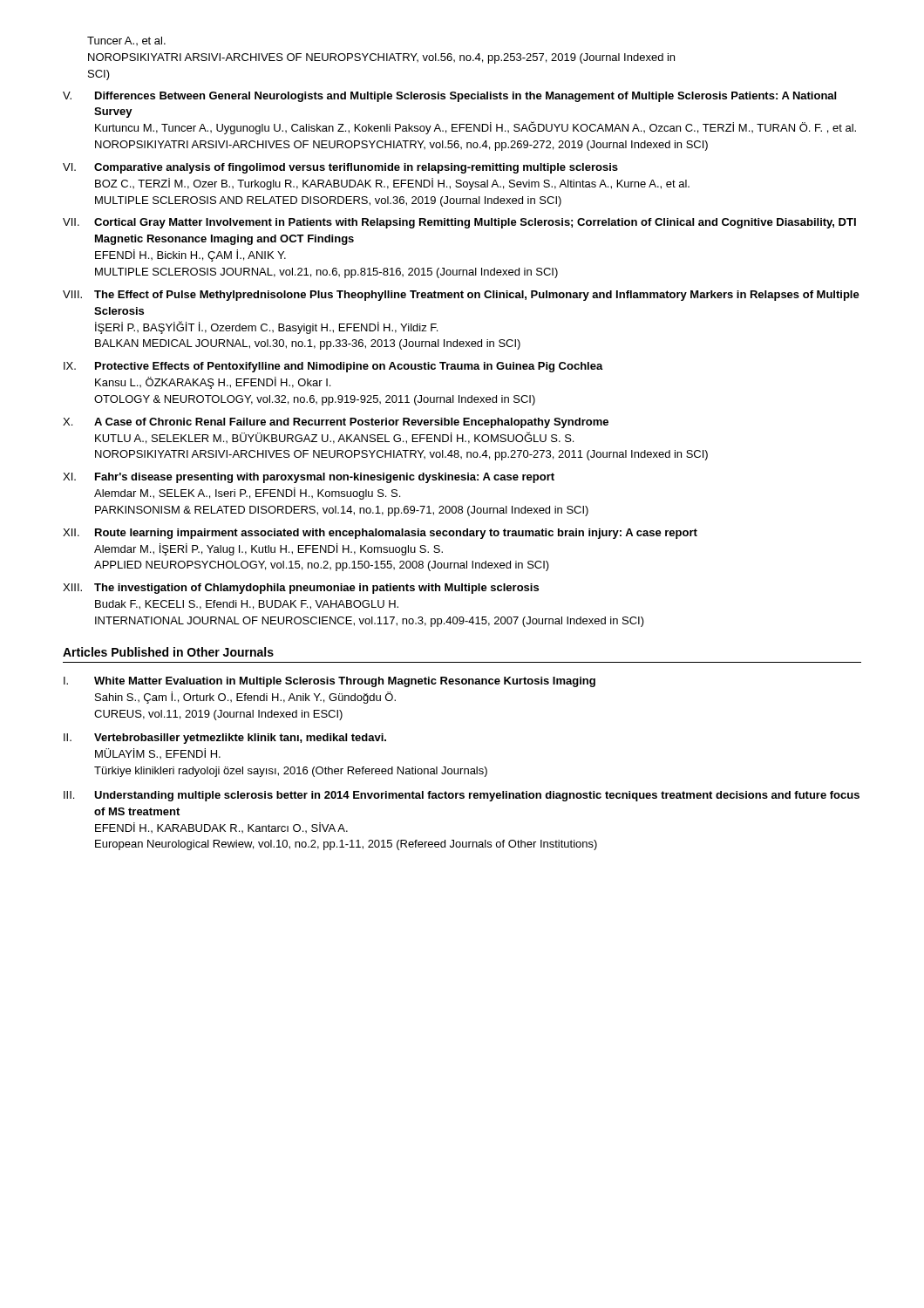Click the passage that begins "VII. Cortical Gray Matter Involvement in"
The width and height of the screenshot is (924, 1308).
point(459,223)
